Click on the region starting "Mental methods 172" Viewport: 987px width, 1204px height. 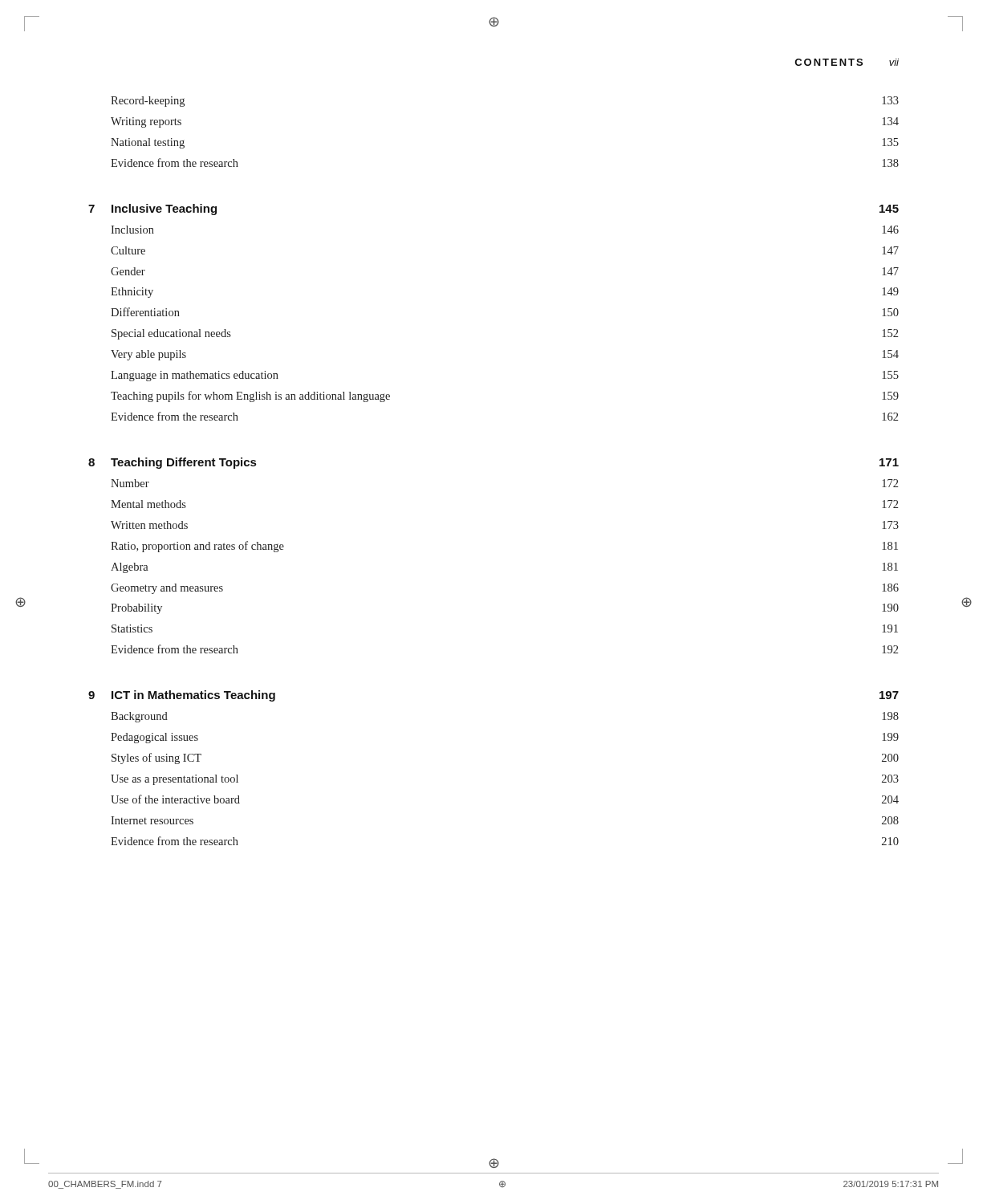tap(154, 504)
